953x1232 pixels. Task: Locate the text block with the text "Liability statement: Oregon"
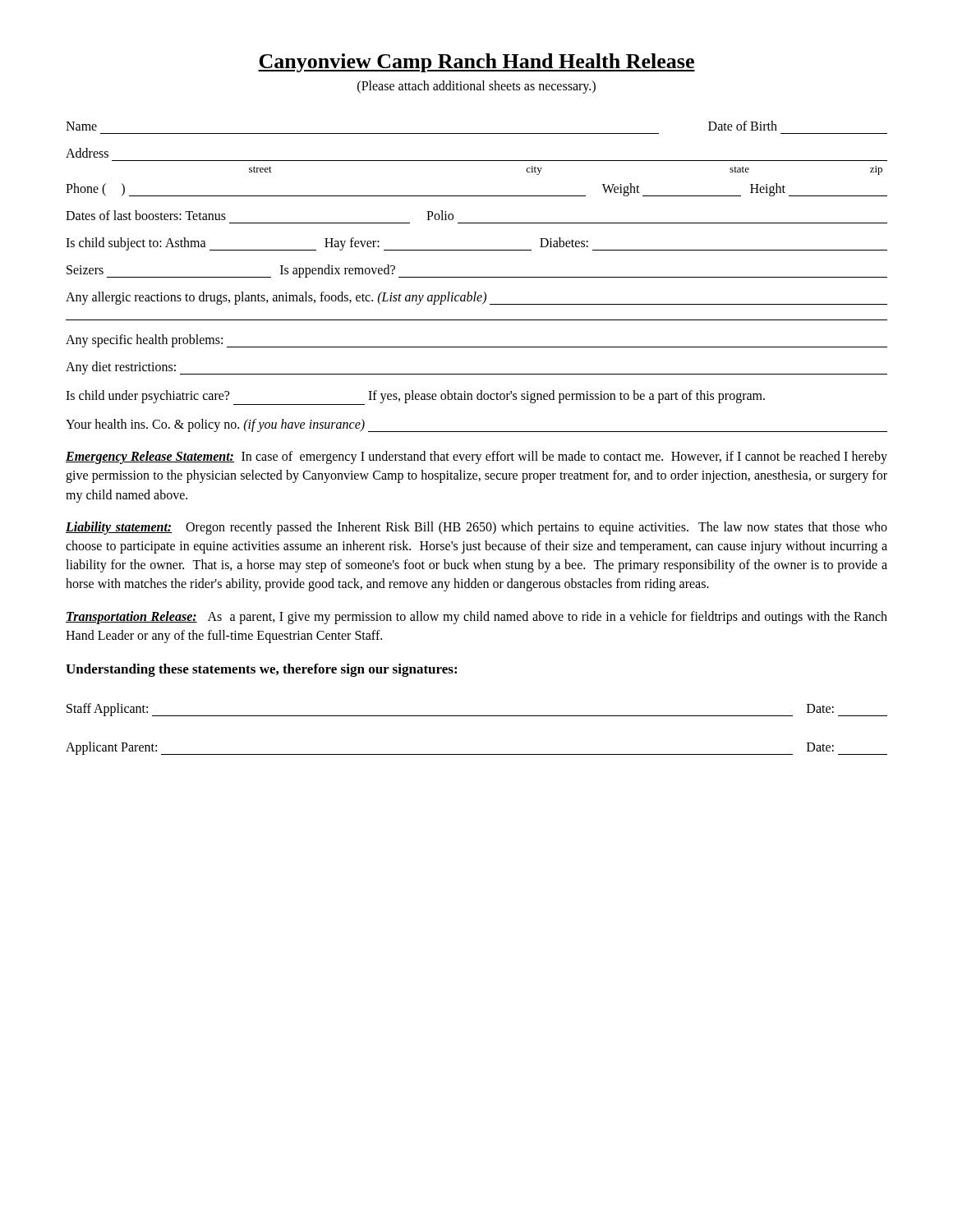[476, 555]
